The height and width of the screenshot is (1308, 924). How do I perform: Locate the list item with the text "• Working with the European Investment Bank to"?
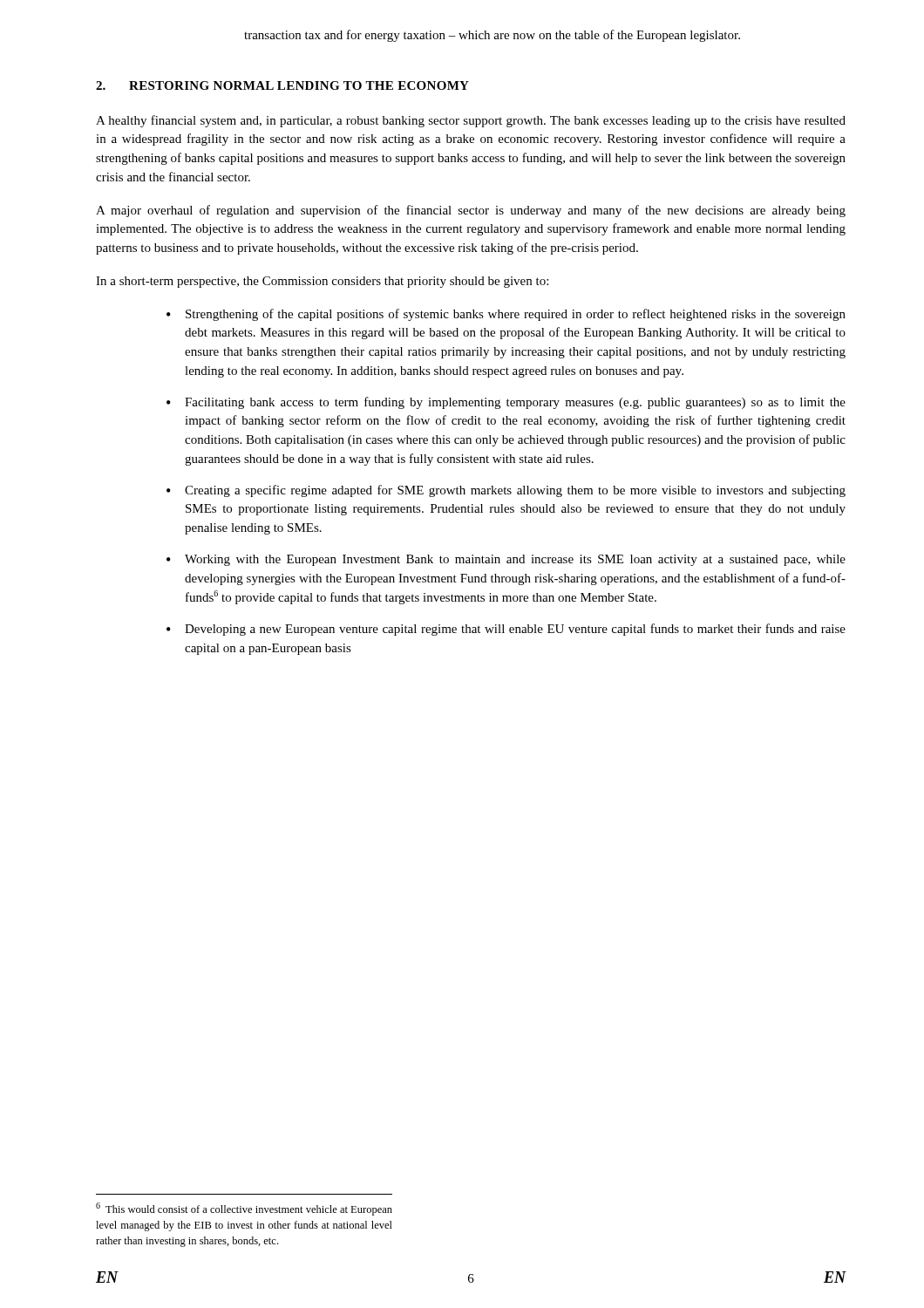click(506, 579)
